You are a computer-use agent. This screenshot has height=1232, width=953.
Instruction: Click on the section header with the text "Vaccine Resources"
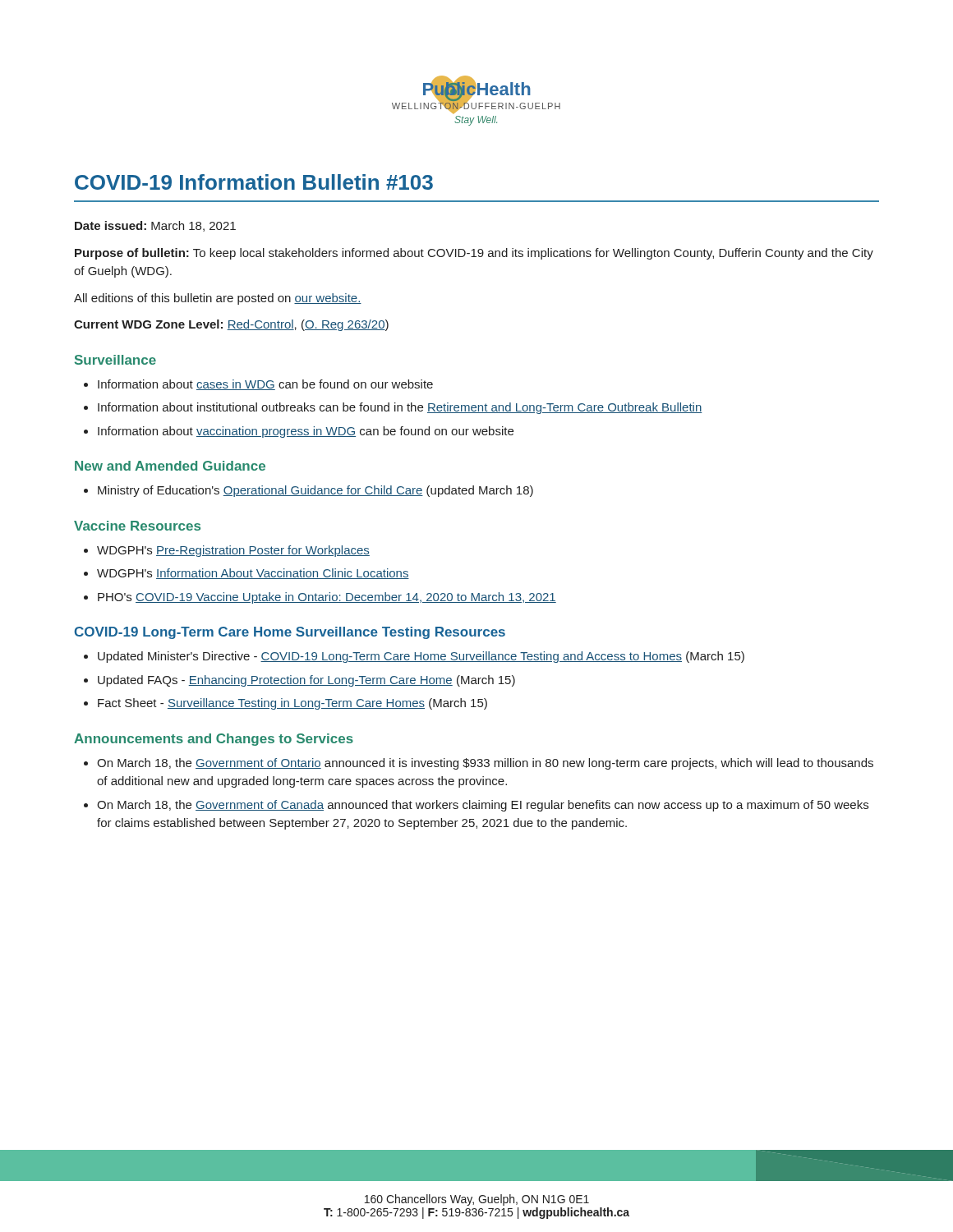pyautogui.click(x=137, y=526)
